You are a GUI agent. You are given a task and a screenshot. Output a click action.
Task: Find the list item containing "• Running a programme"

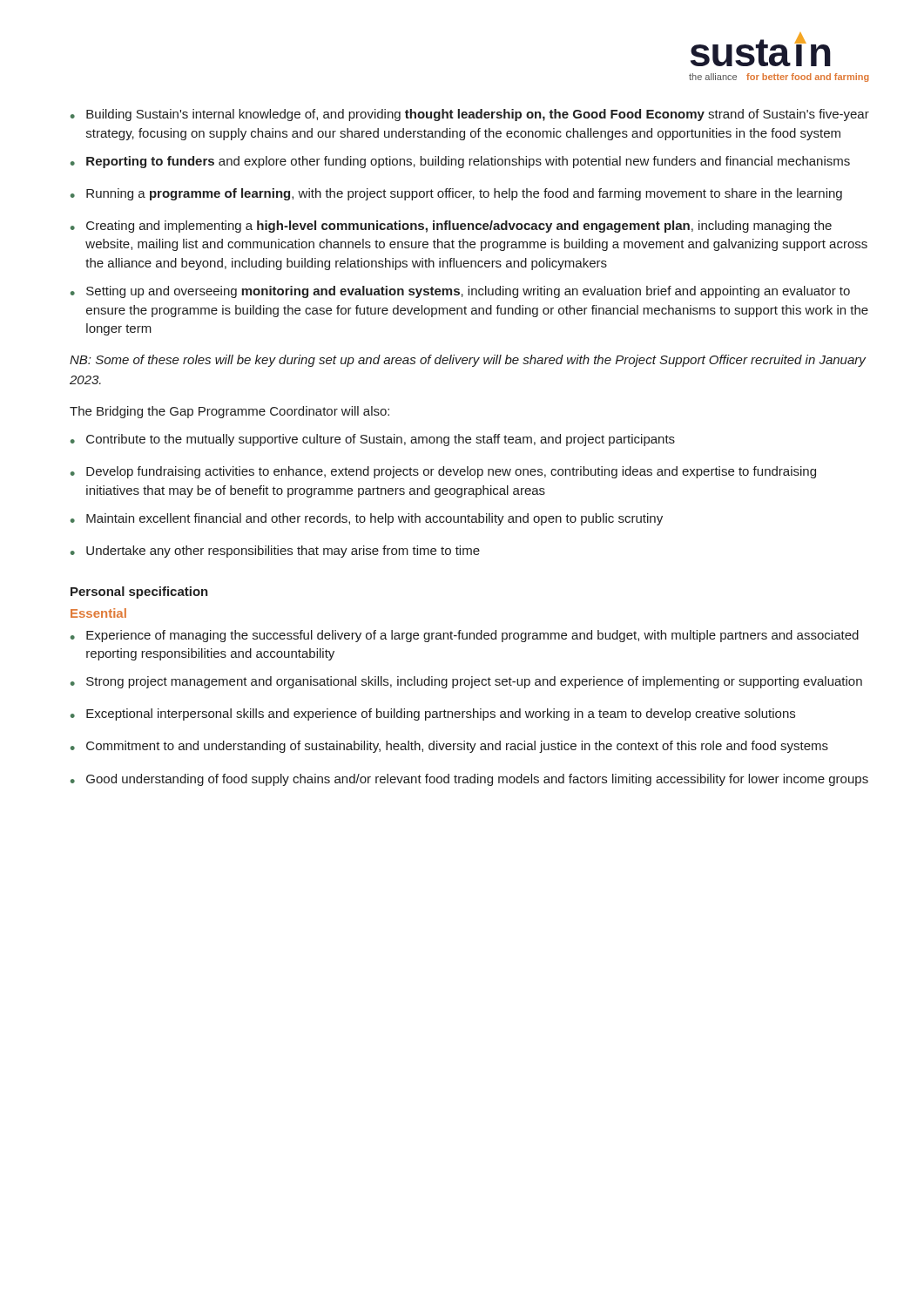click(471, 195)
